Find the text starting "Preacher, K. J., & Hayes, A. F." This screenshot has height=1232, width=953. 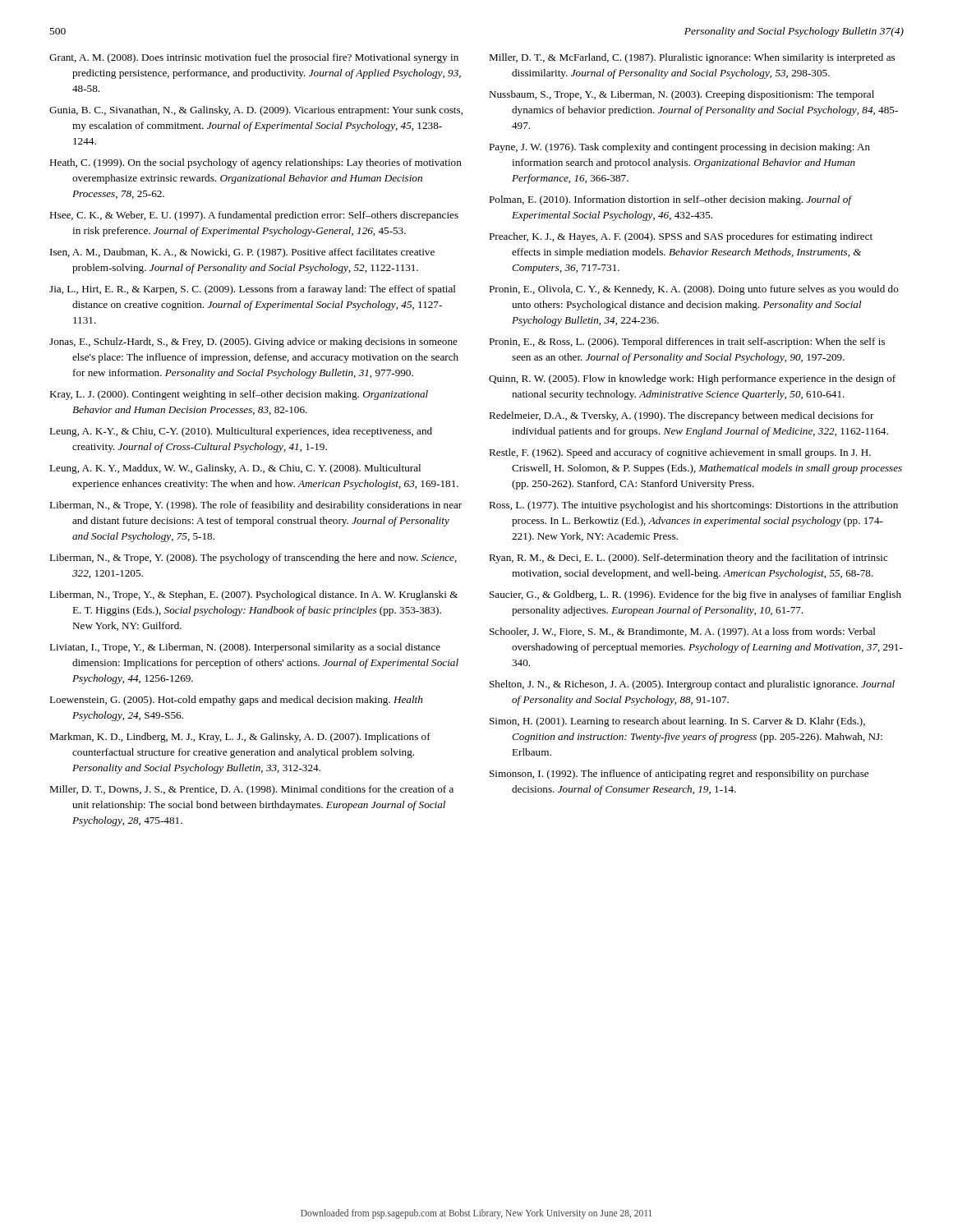681,252
